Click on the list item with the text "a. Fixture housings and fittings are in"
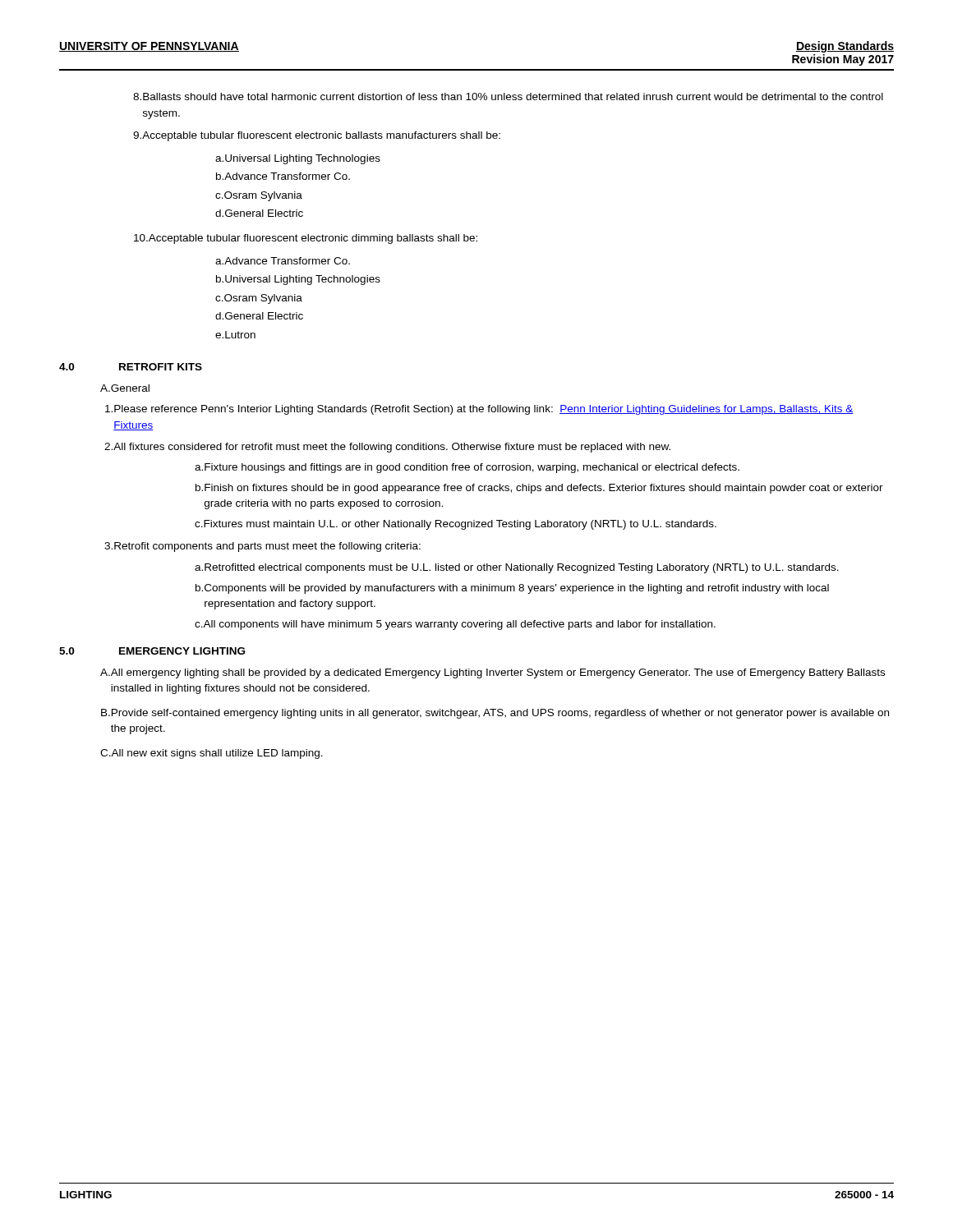953x1232 pixels. [x=522, y=467]
